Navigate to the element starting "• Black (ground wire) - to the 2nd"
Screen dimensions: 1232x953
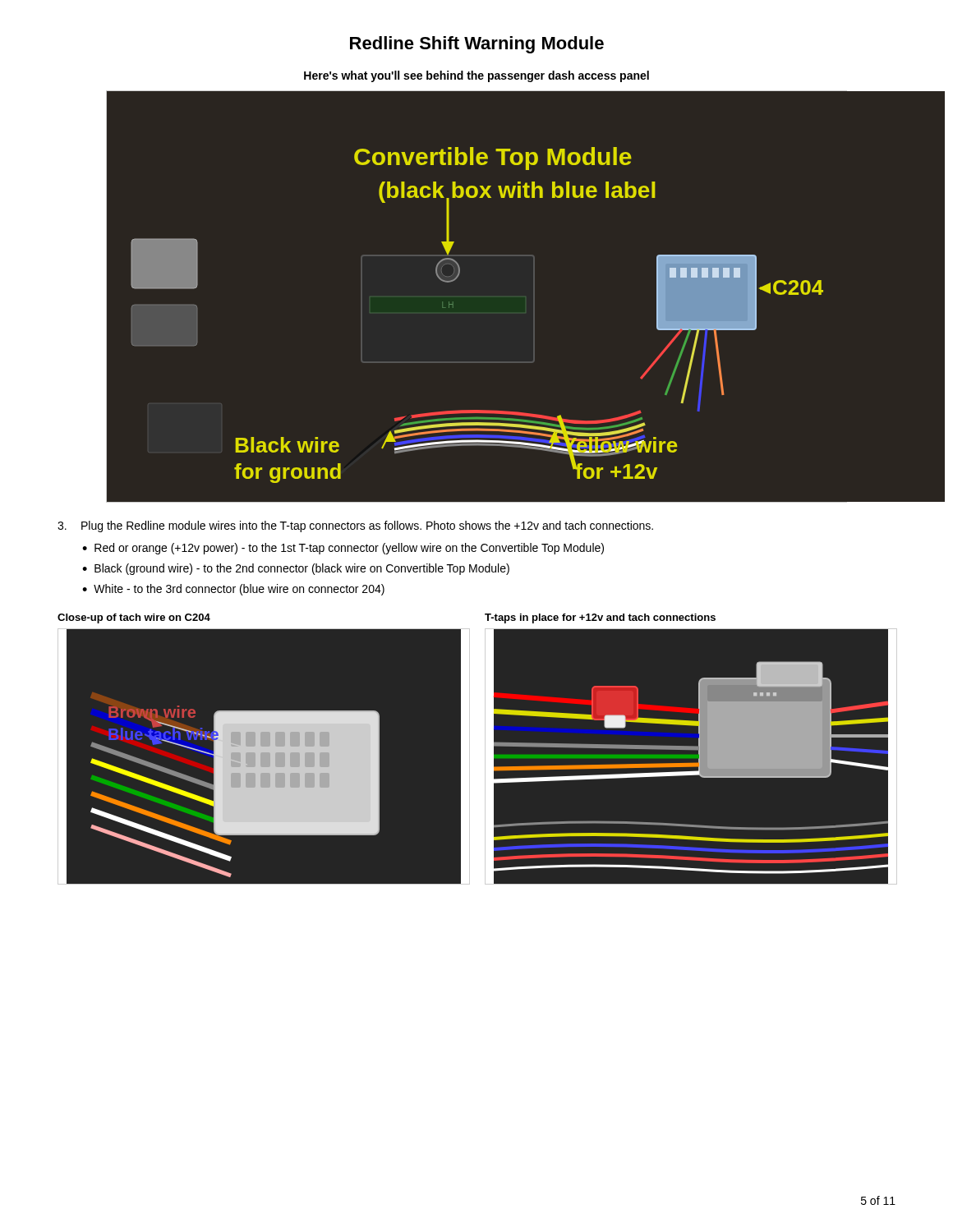click(x=296, y=569)
